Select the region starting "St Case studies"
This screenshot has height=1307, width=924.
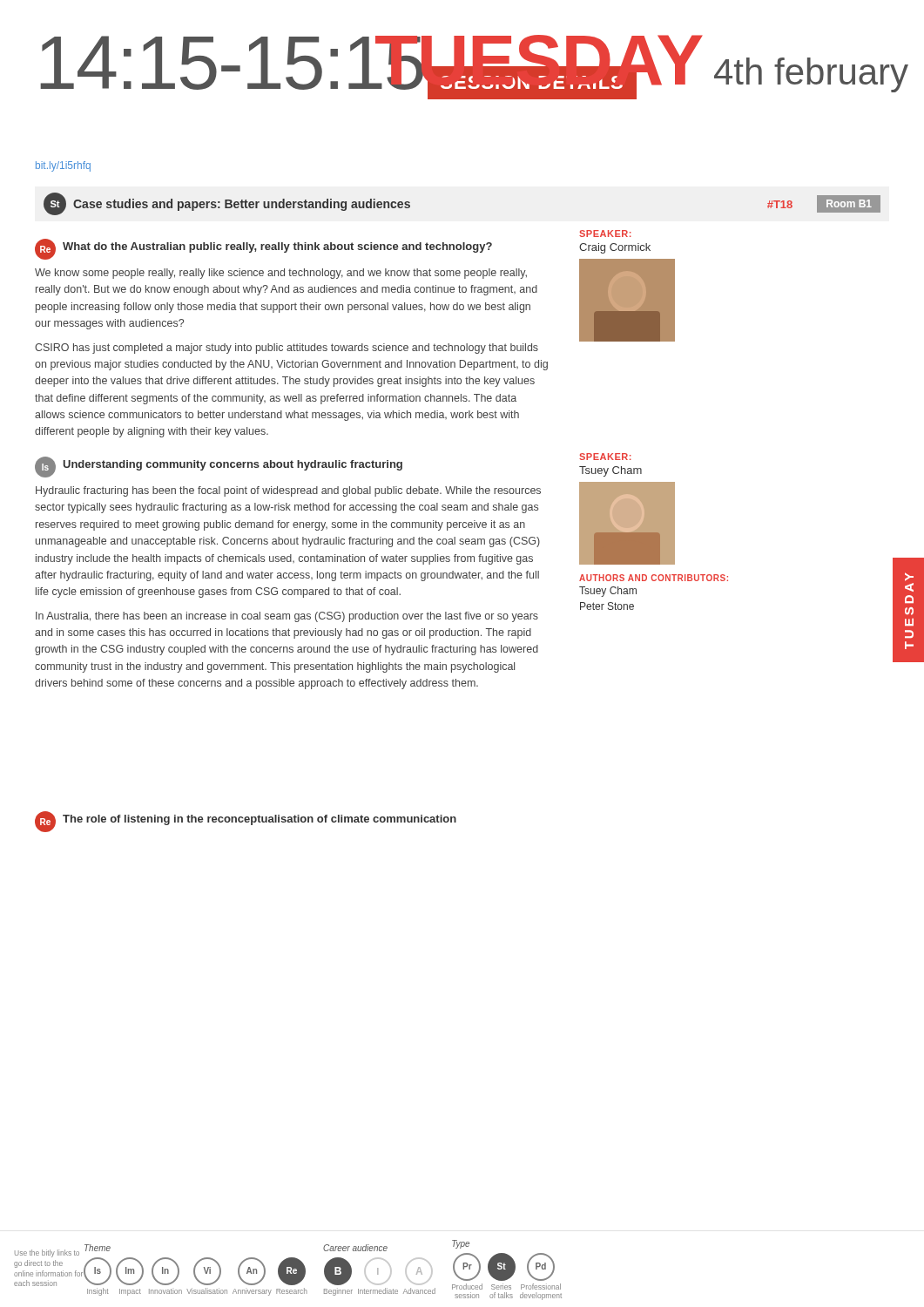pyautogui.click(x=197, y=203)
